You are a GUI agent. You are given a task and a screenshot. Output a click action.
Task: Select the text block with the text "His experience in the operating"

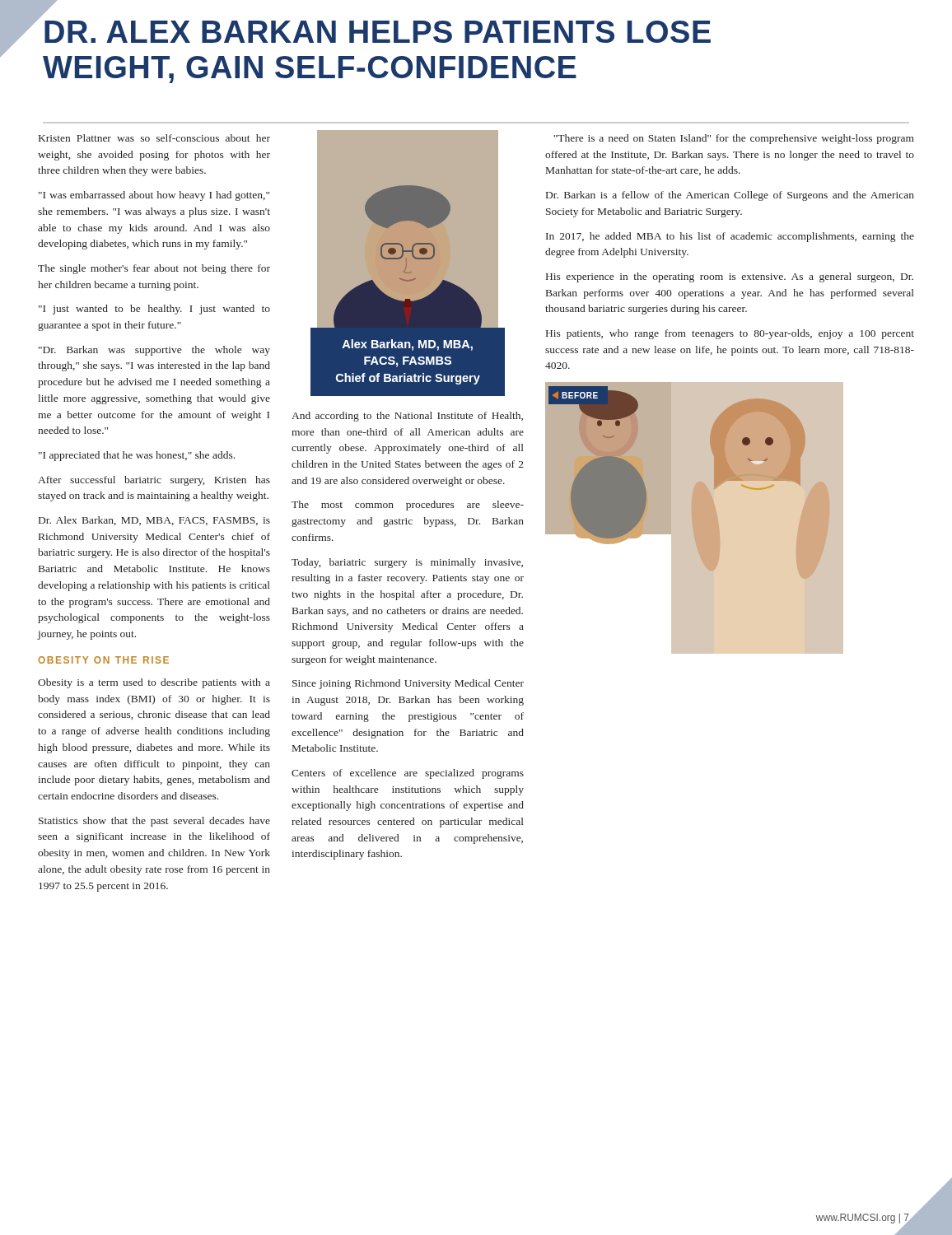(x=730, y=292)
